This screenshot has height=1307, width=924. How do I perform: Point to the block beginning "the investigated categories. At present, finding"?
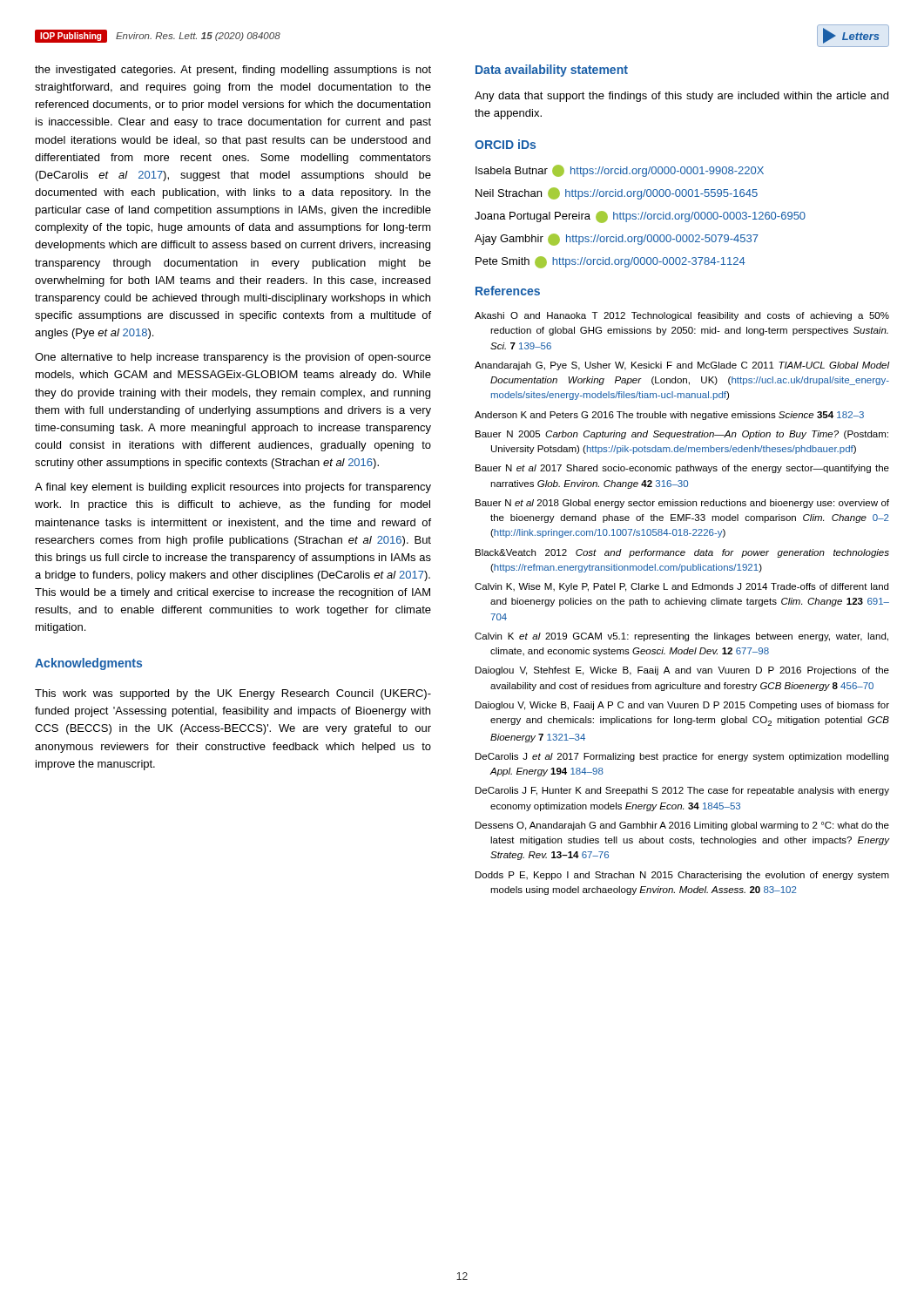pos(233,201)
